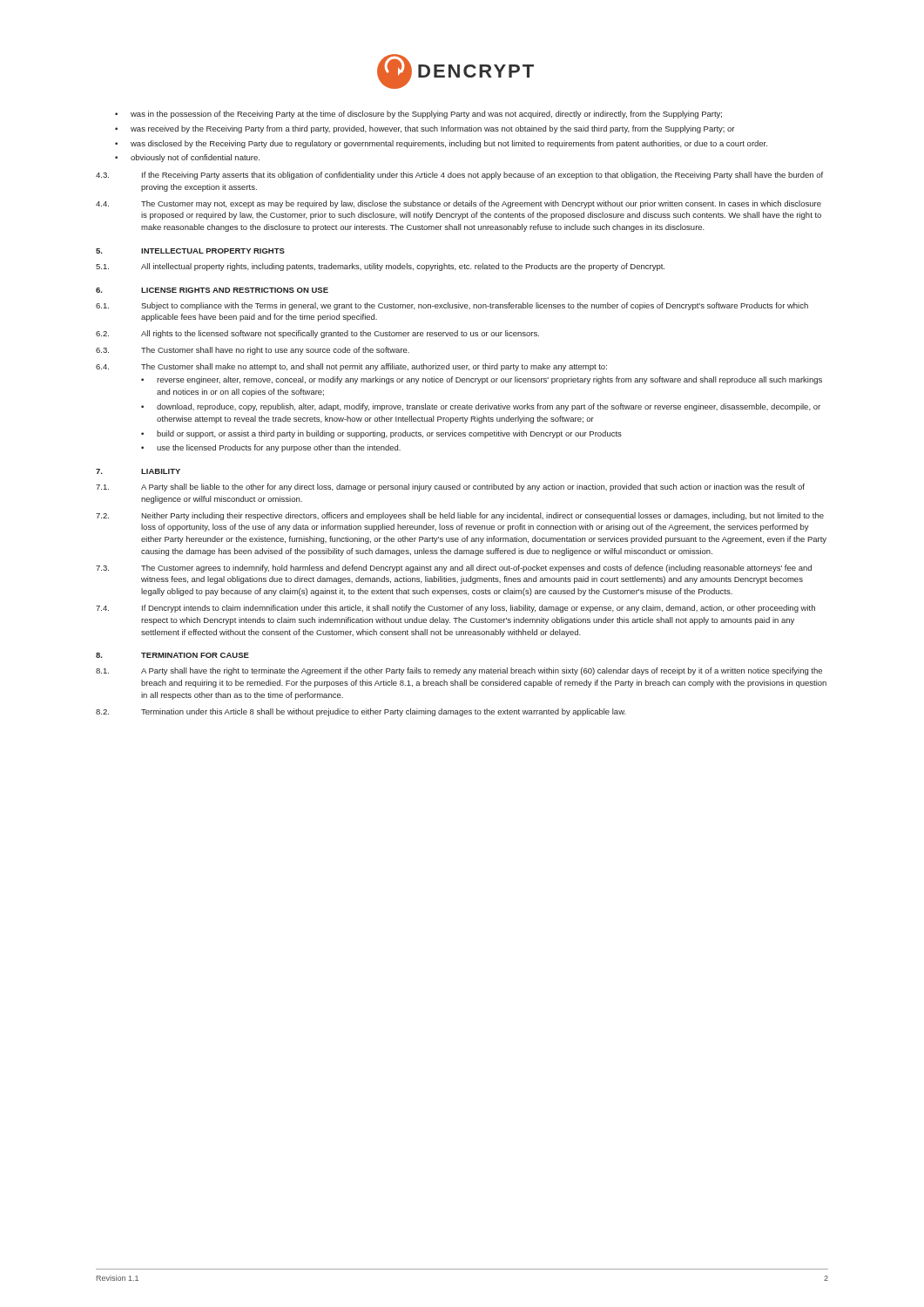Select the text starting "1. All intellectual property rights, including patents, trademarks,"
Viewport: 924px width, 1307px height.
click(462, 266)
